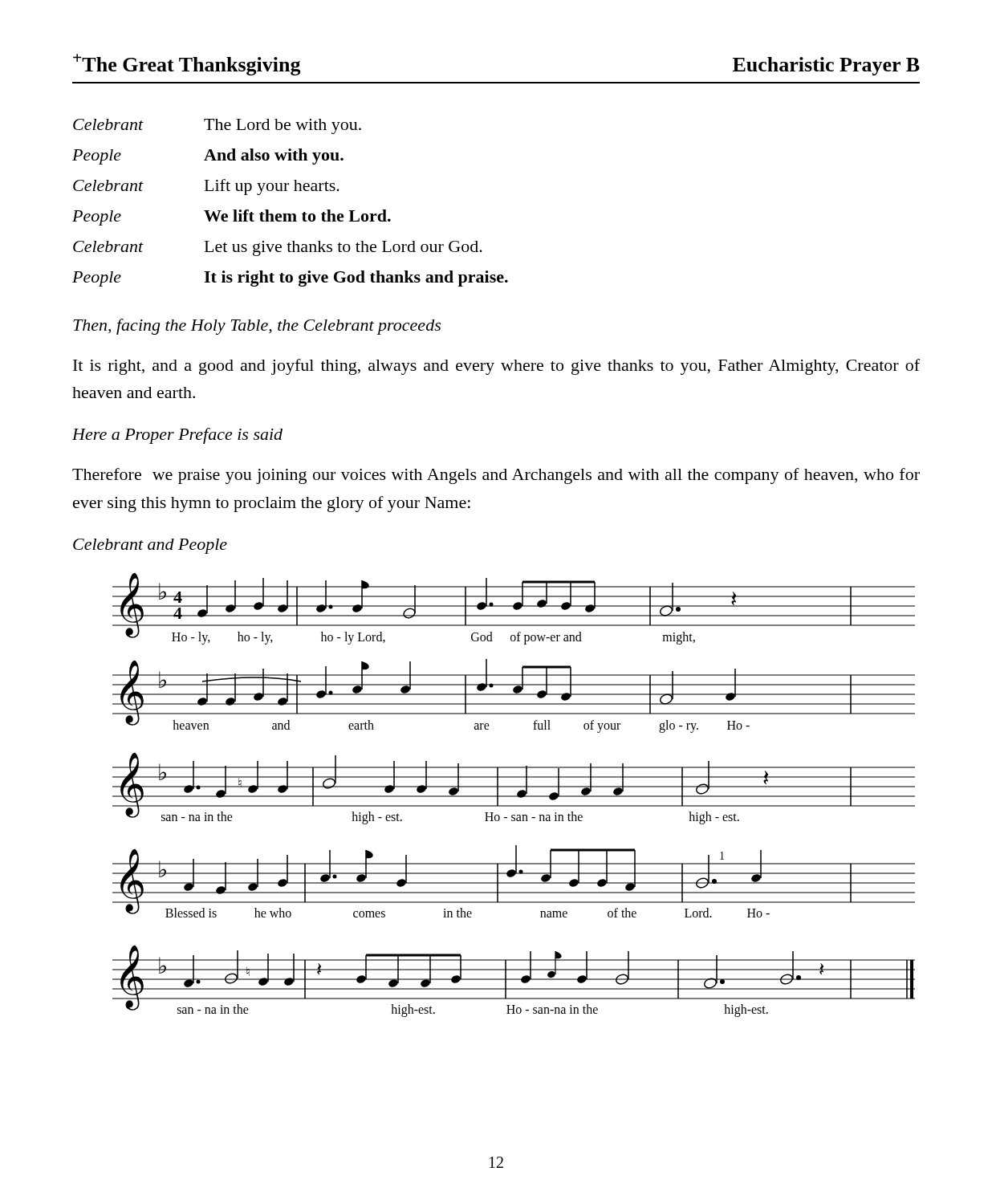Locate the table with the text "Lift up your hearts."
Image resolution: width=992 pixels, height=1204 pixels.
tap(496, 201)
